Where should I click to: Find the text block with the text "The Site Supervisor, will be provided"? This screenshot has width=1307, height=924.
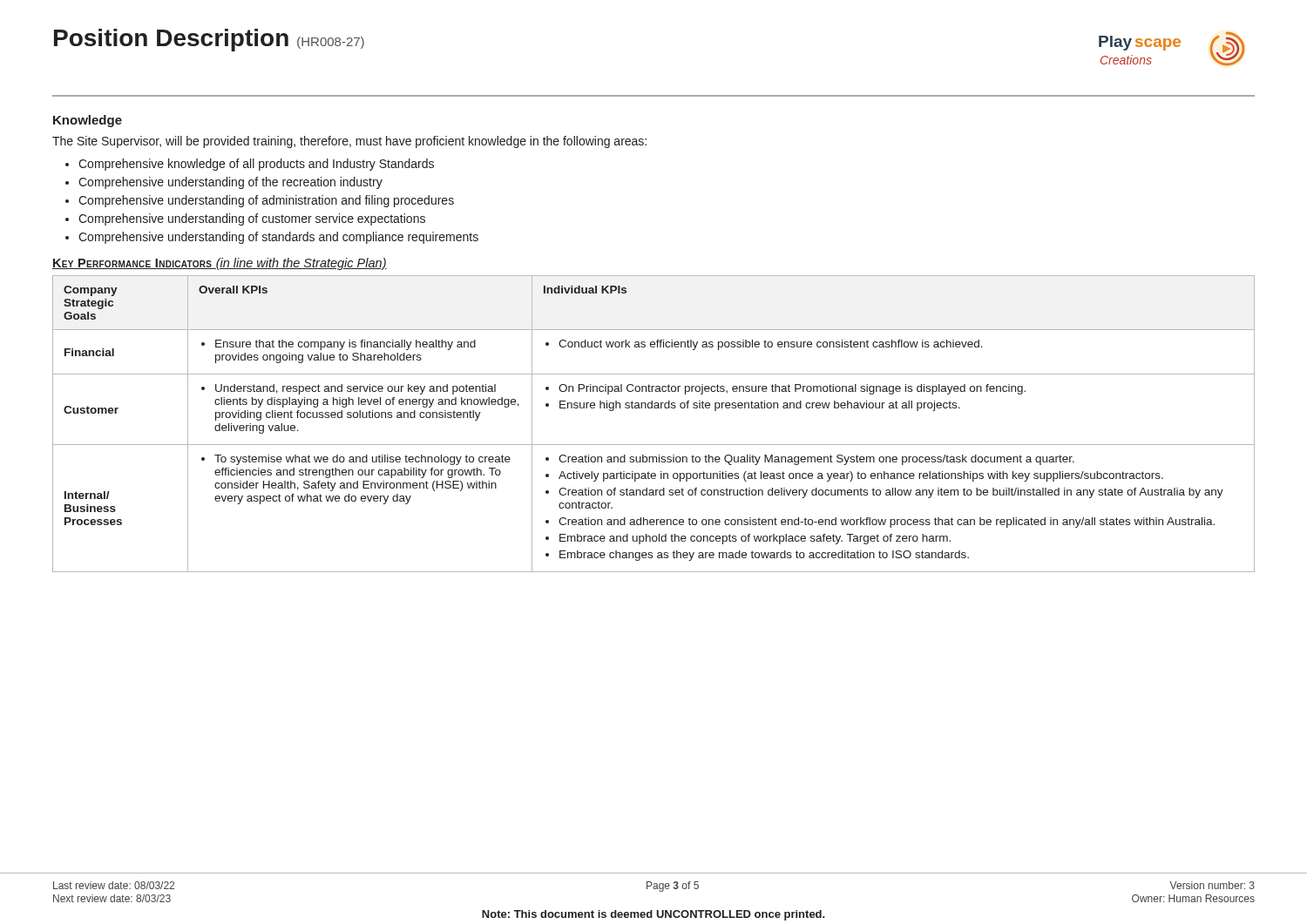coord(350,141)
